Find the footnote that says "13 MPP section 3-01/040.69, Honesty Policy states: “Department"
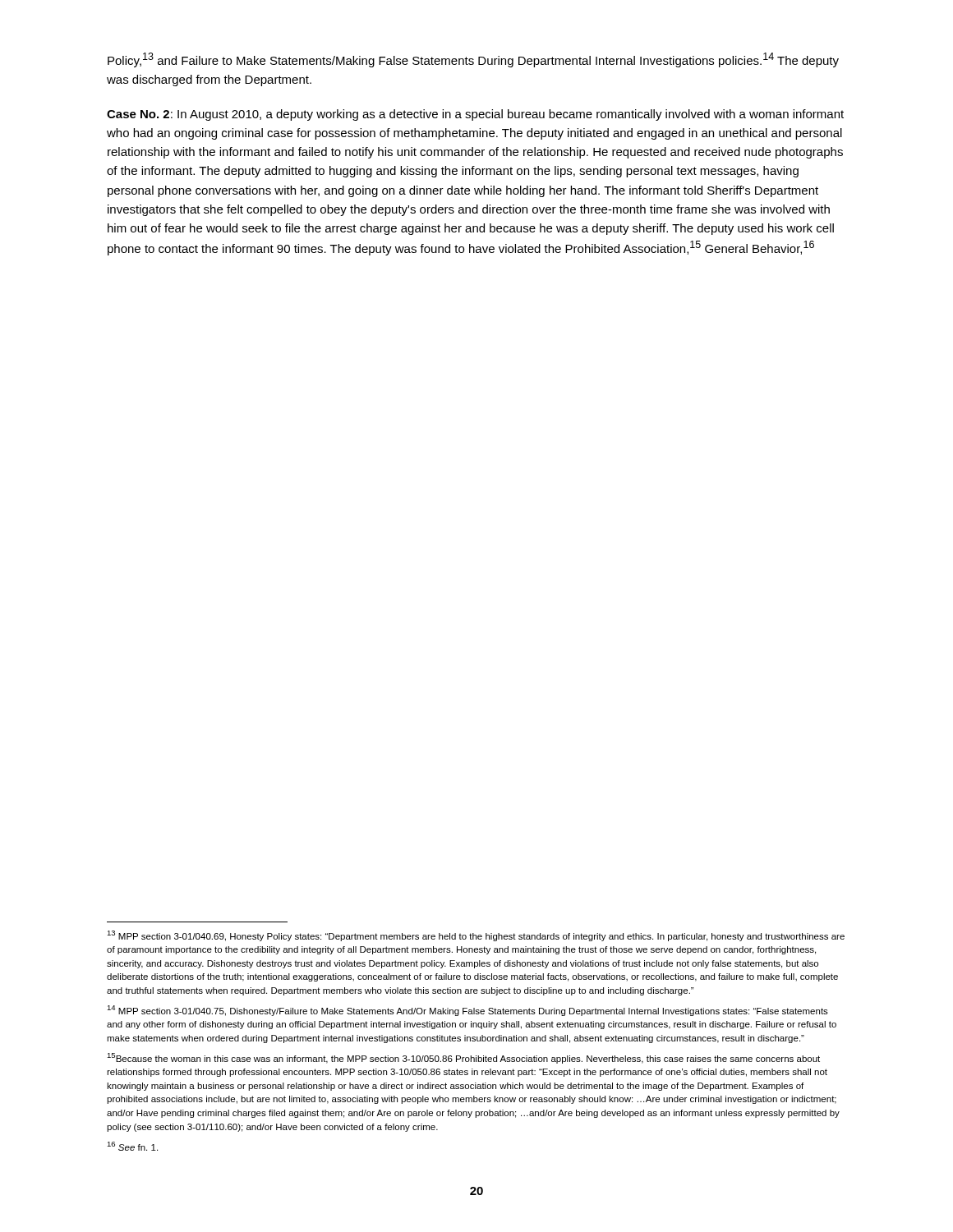The height and width of the screenshot is (1232, 953). [x=476, y=962]
